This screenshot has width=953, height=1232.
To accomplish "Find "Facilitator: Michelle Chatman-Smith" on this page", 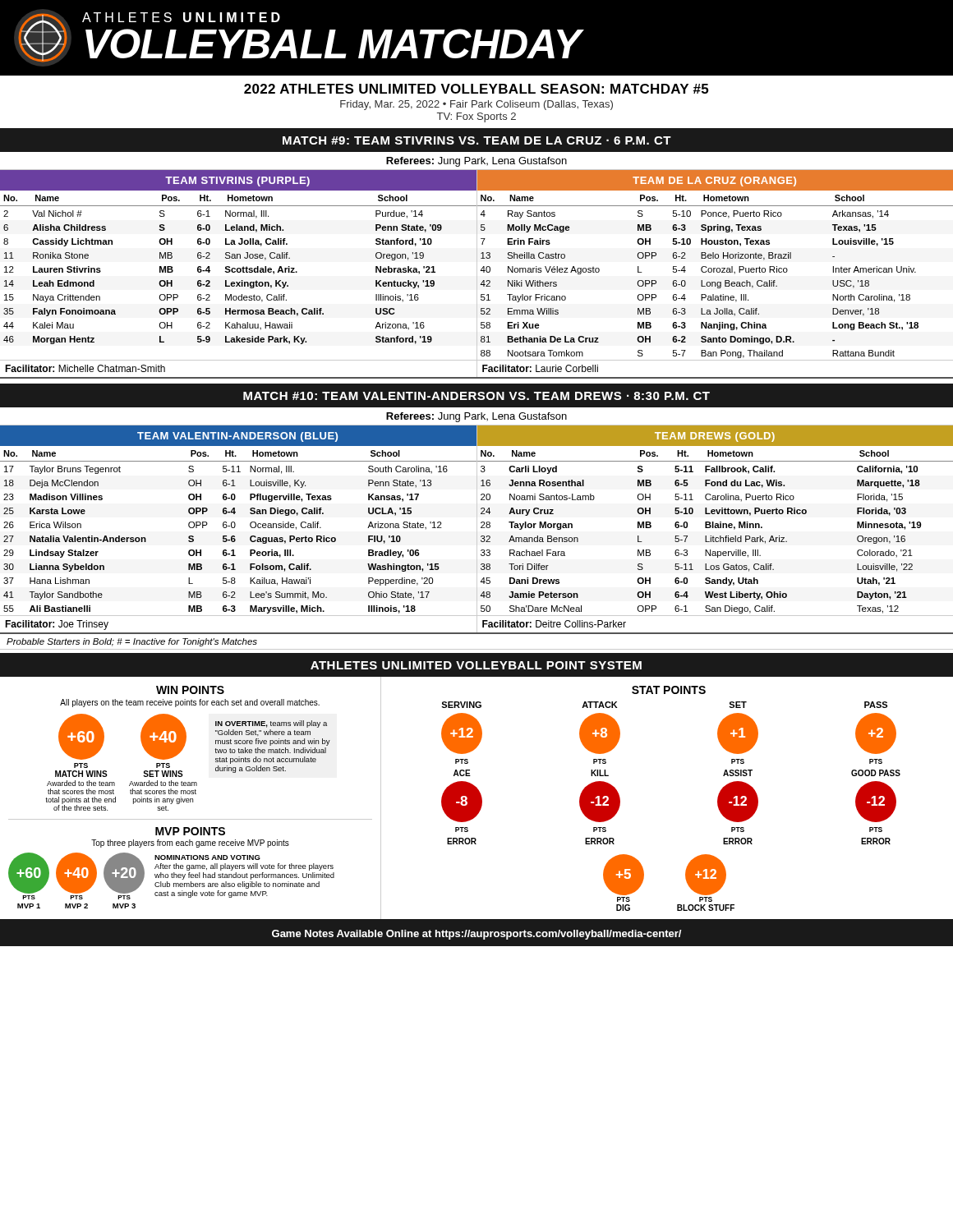I will click(85, 369).
